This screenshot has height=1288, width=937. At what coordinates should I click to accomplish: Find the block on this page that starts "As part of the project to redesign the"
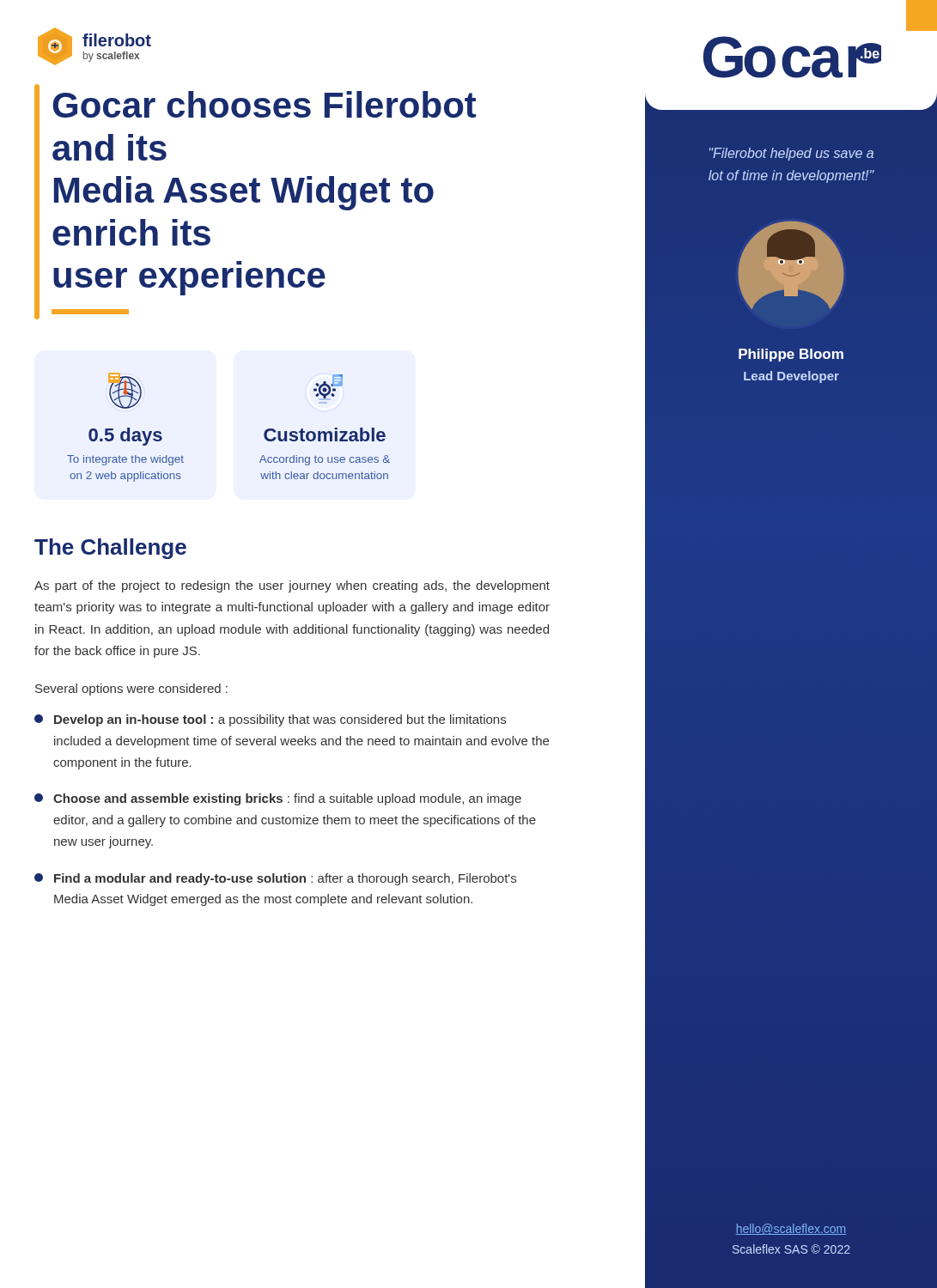click(292, 618)
